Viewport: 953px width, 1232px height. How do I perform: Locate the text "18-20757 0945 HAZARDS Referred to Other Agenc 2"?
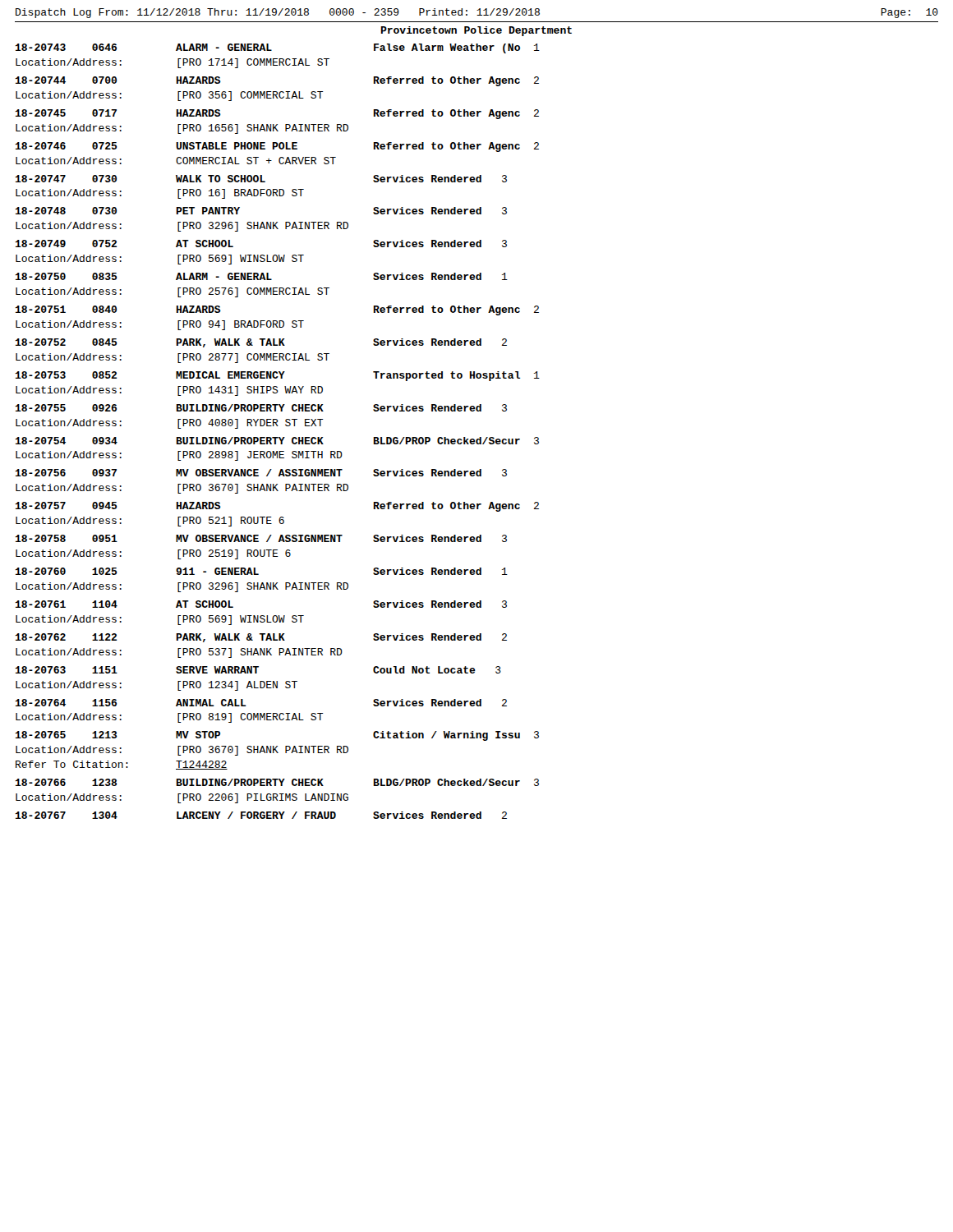click(x=476, y=507)
